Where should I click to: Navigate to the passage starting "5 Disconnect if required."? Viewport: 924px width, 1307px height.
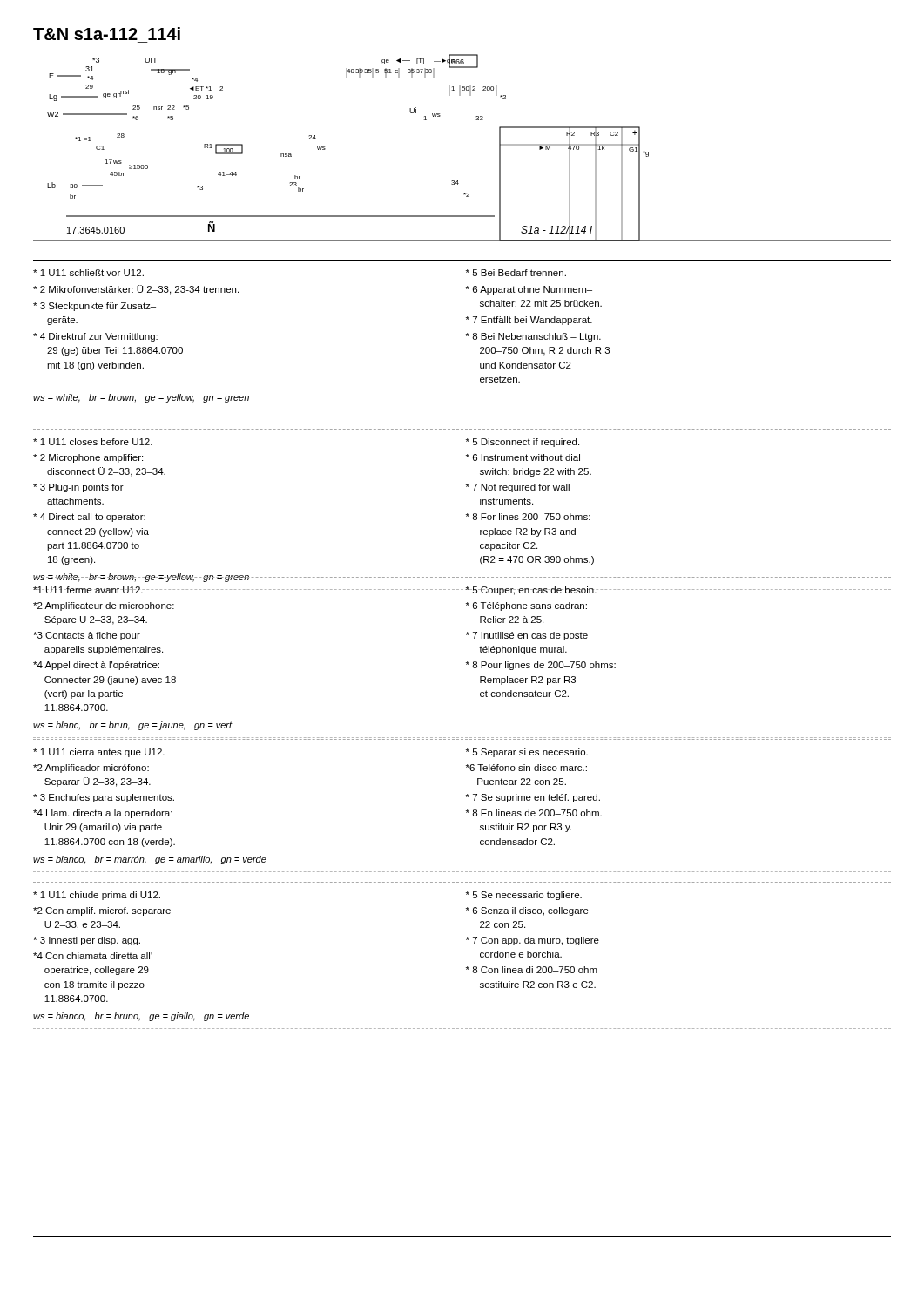pos(523,442)
